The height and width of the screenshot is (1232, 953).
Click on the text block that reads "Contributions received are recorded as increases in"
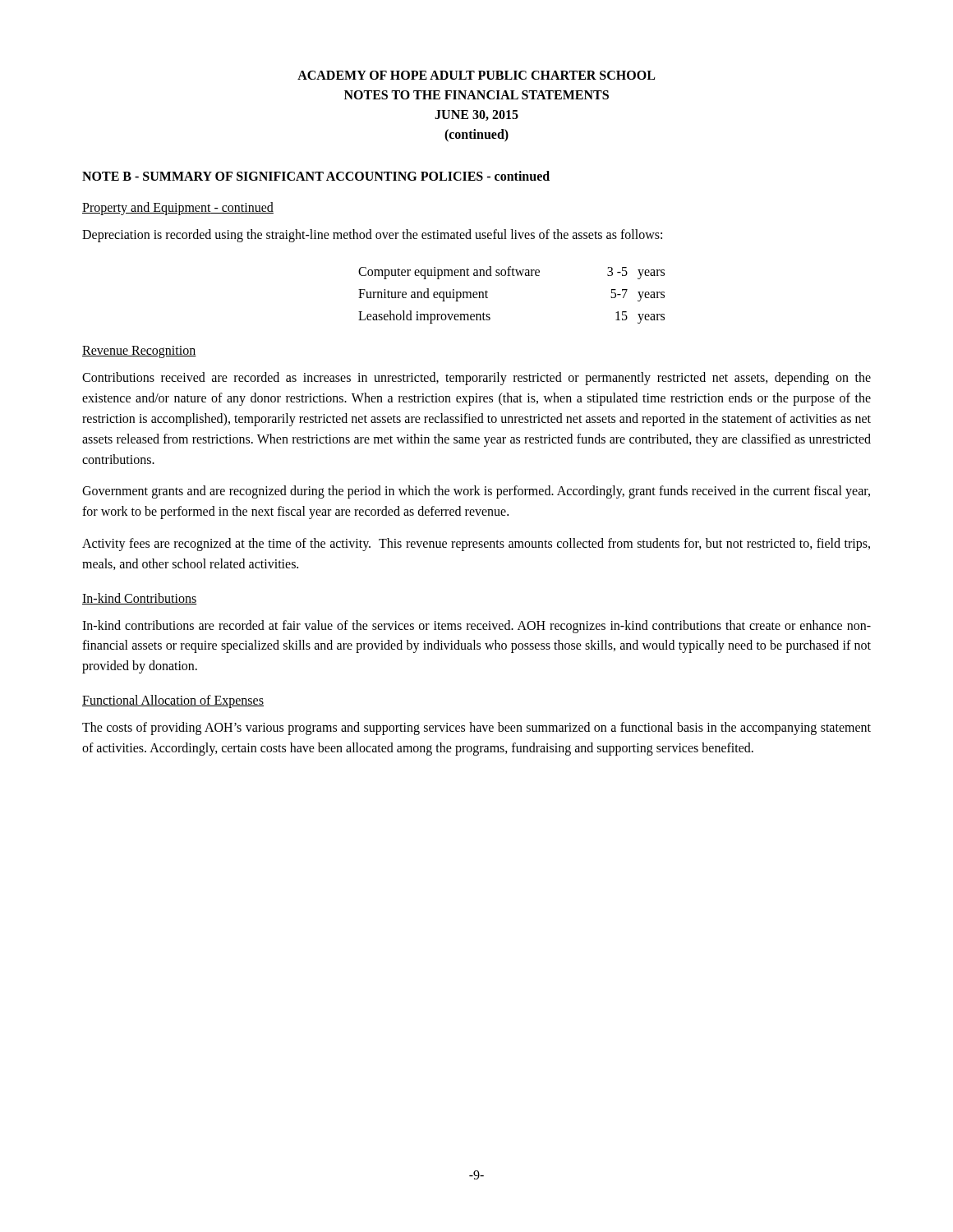(476, 418)
